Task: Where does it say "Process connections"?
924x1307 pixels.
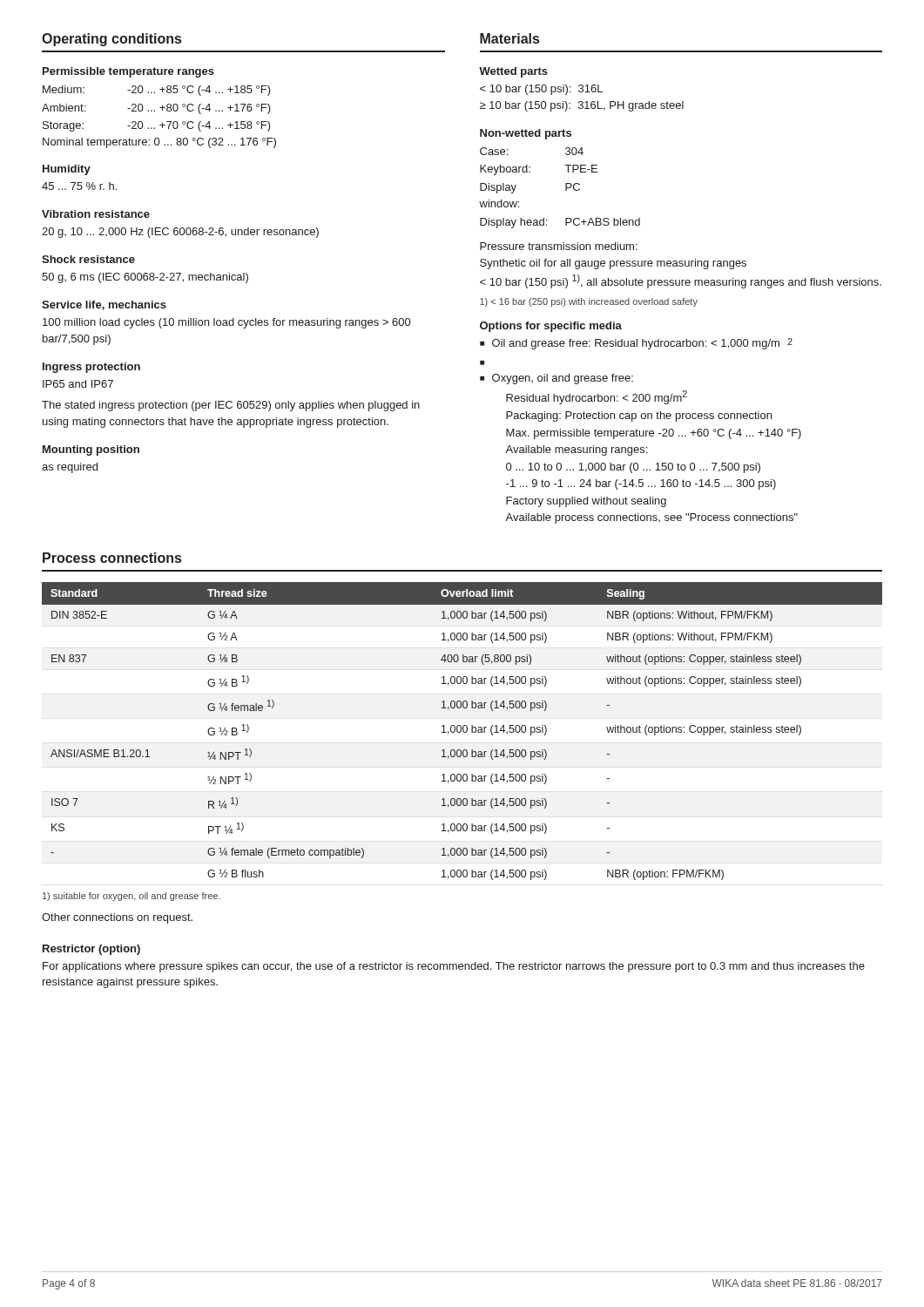Action: 112,558
